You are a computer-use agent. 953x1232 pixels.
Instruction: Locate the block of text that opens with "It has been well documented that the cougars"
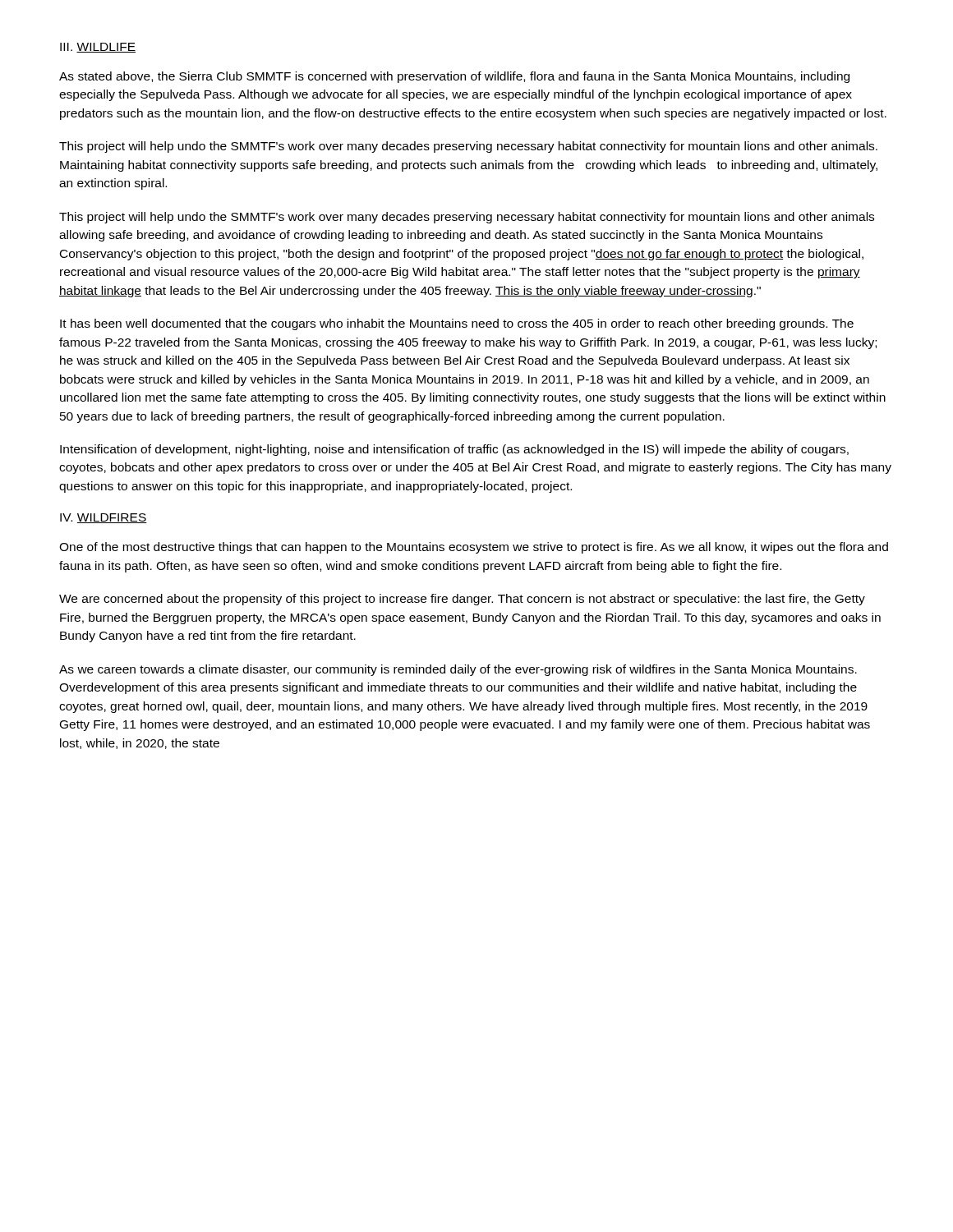[473, 369]
